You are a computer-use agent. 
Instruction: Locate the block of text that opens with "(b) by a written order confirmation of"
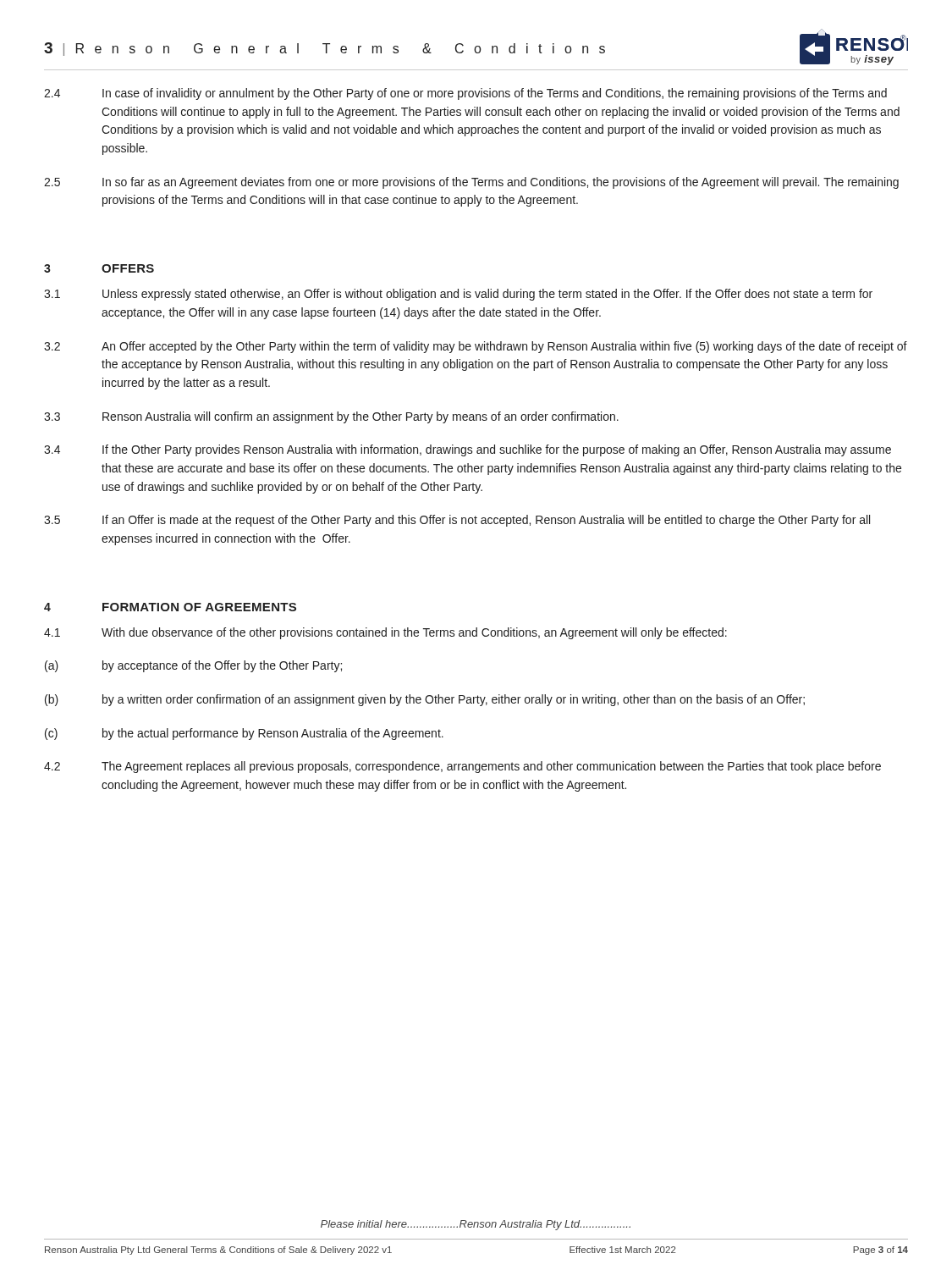tap(476, 700)
